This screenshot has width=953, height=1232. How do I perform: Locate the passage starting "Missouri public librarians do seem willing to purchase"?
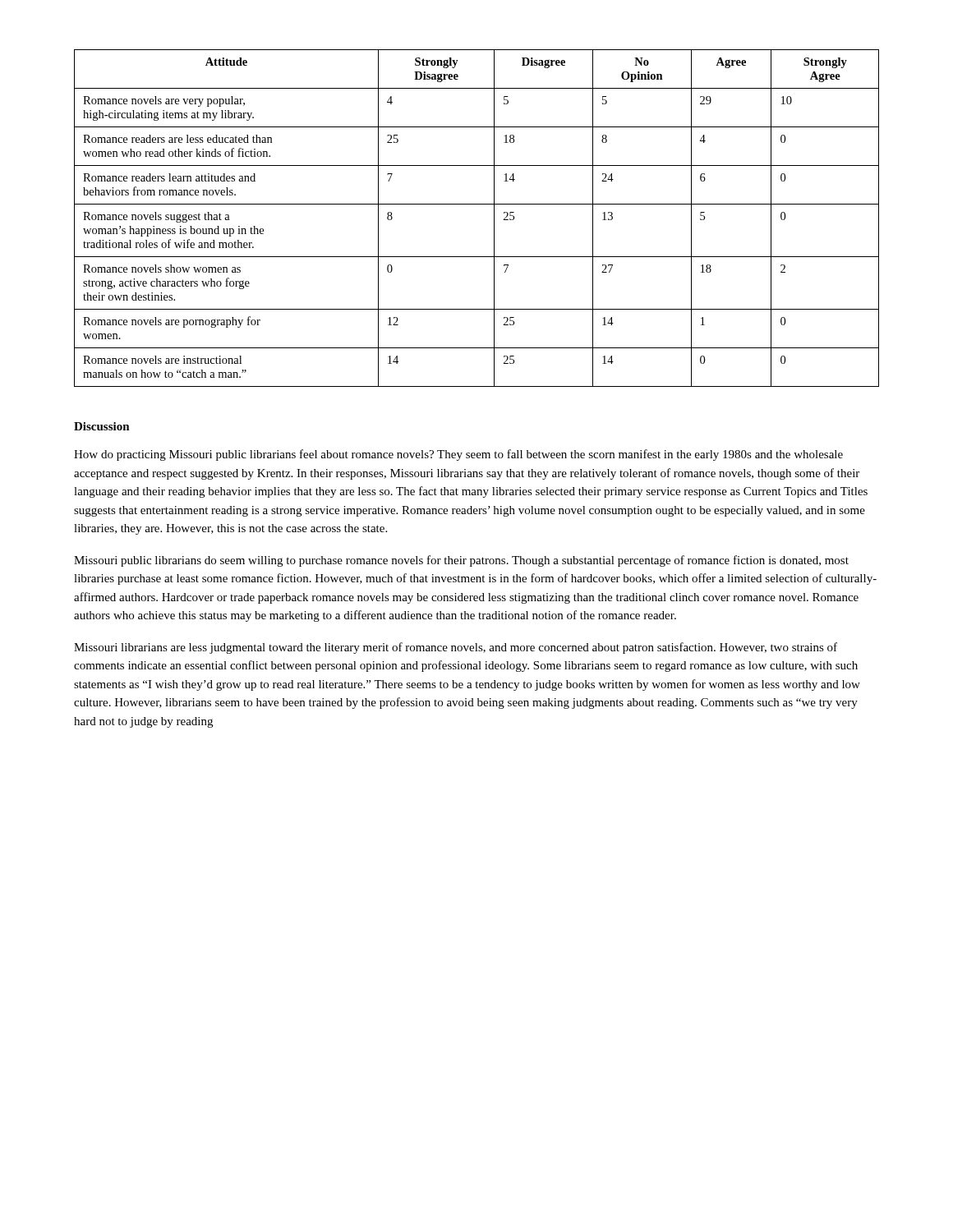(475, 587)
